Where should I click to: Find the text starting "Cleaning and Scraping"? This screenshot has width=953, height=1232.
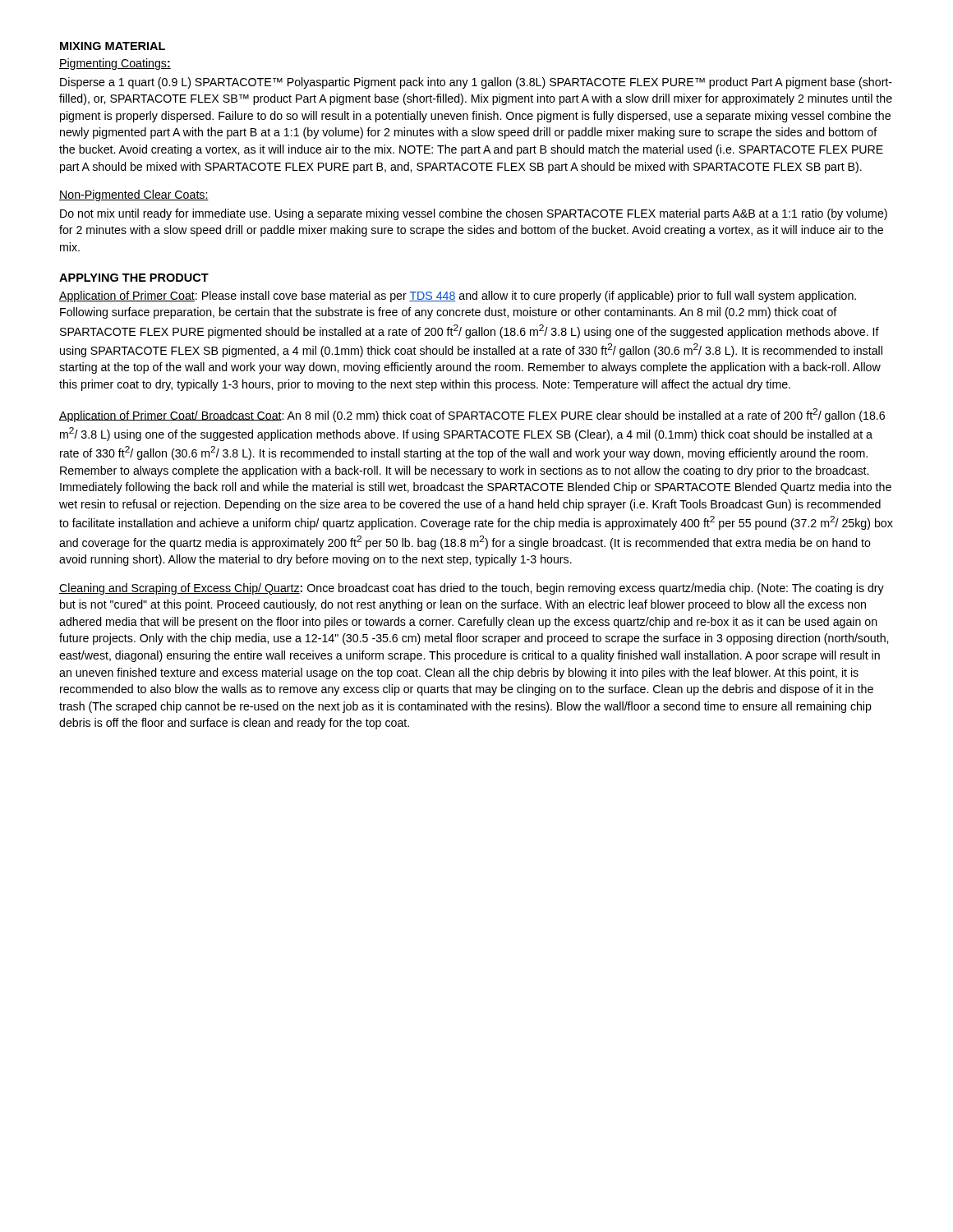coord(474,655)
